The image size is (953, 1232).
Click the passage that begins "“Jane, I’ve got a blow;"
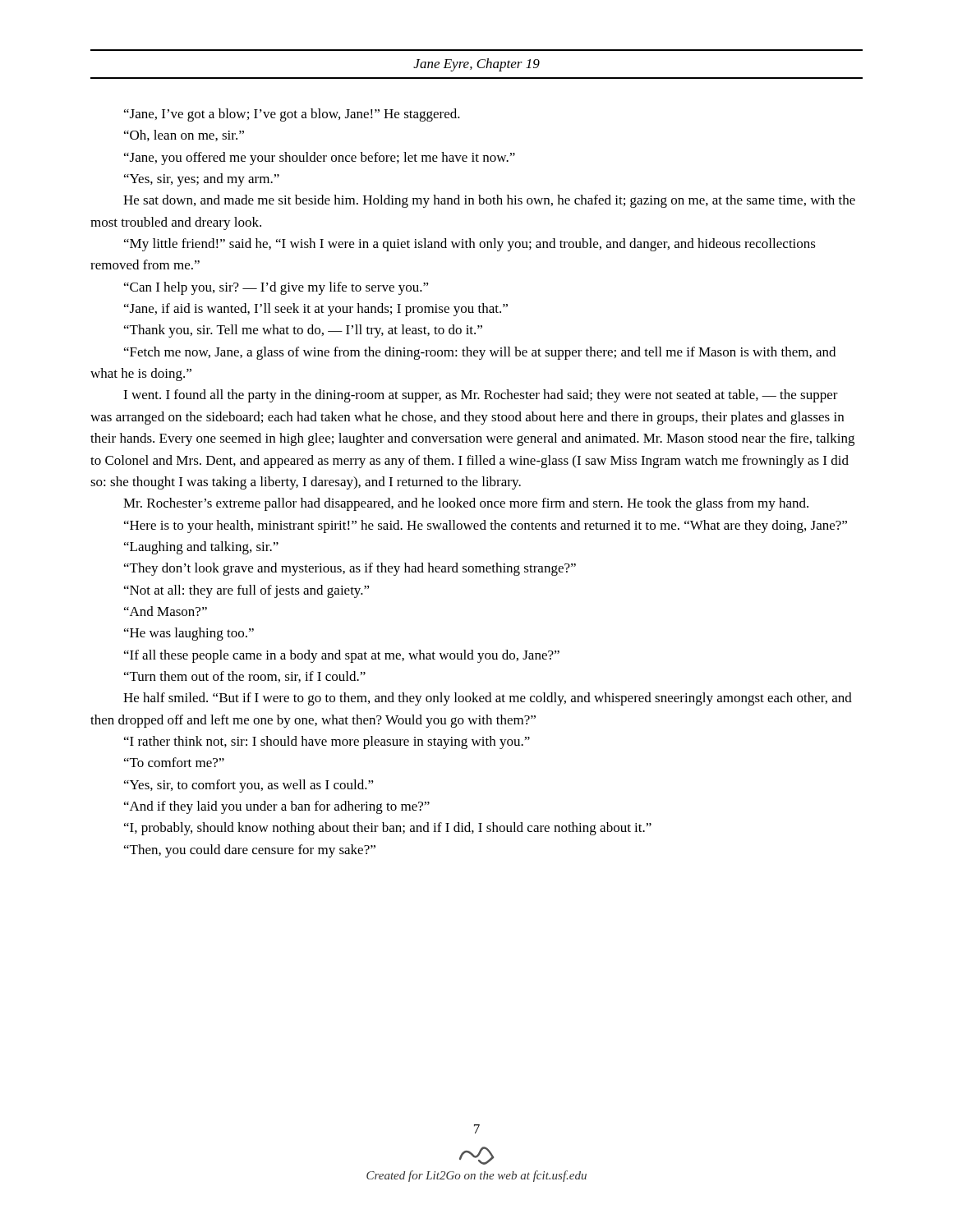tap(476, 482)
